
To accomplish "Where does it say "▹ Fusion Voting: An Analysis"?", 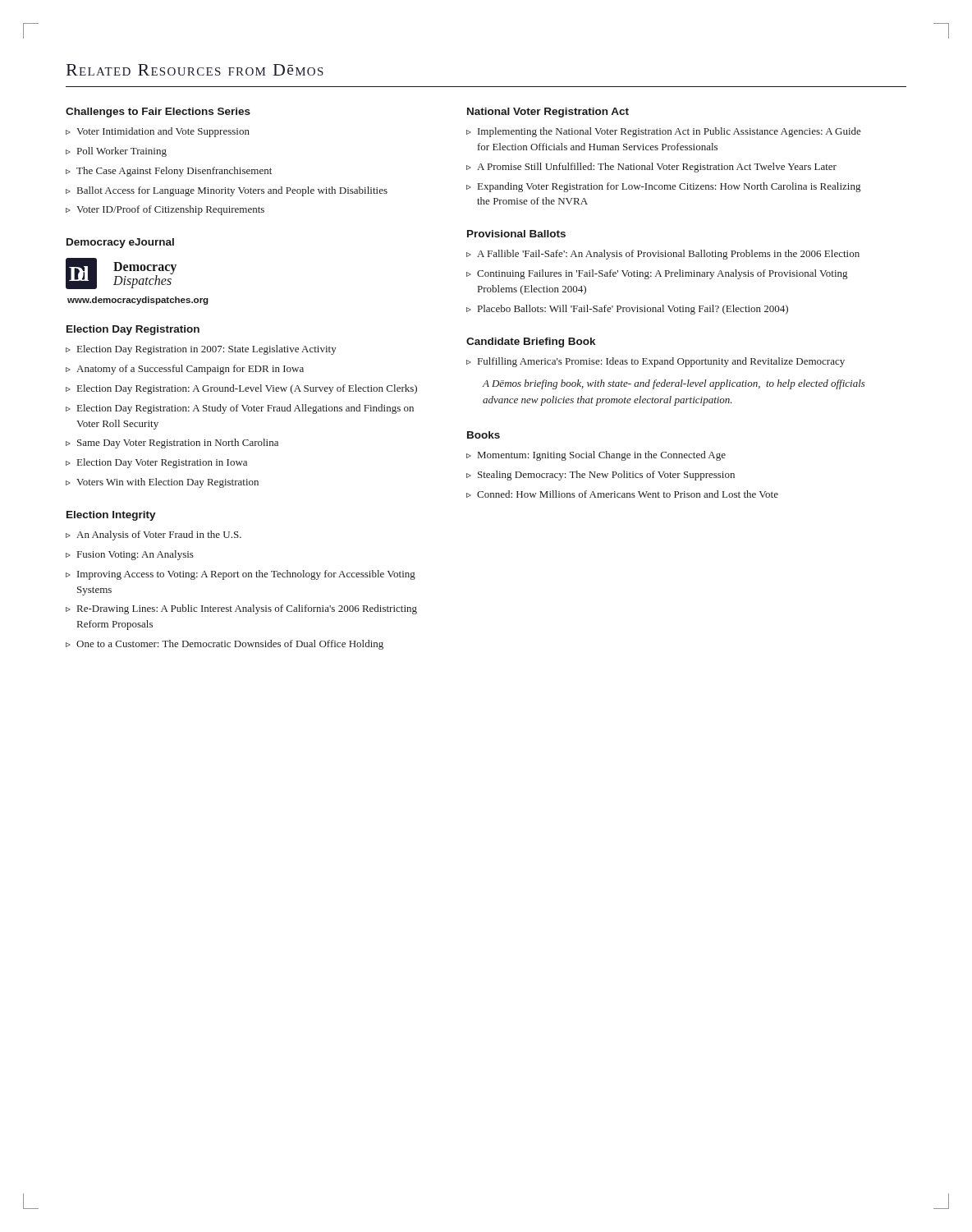I will click(130, 555).
